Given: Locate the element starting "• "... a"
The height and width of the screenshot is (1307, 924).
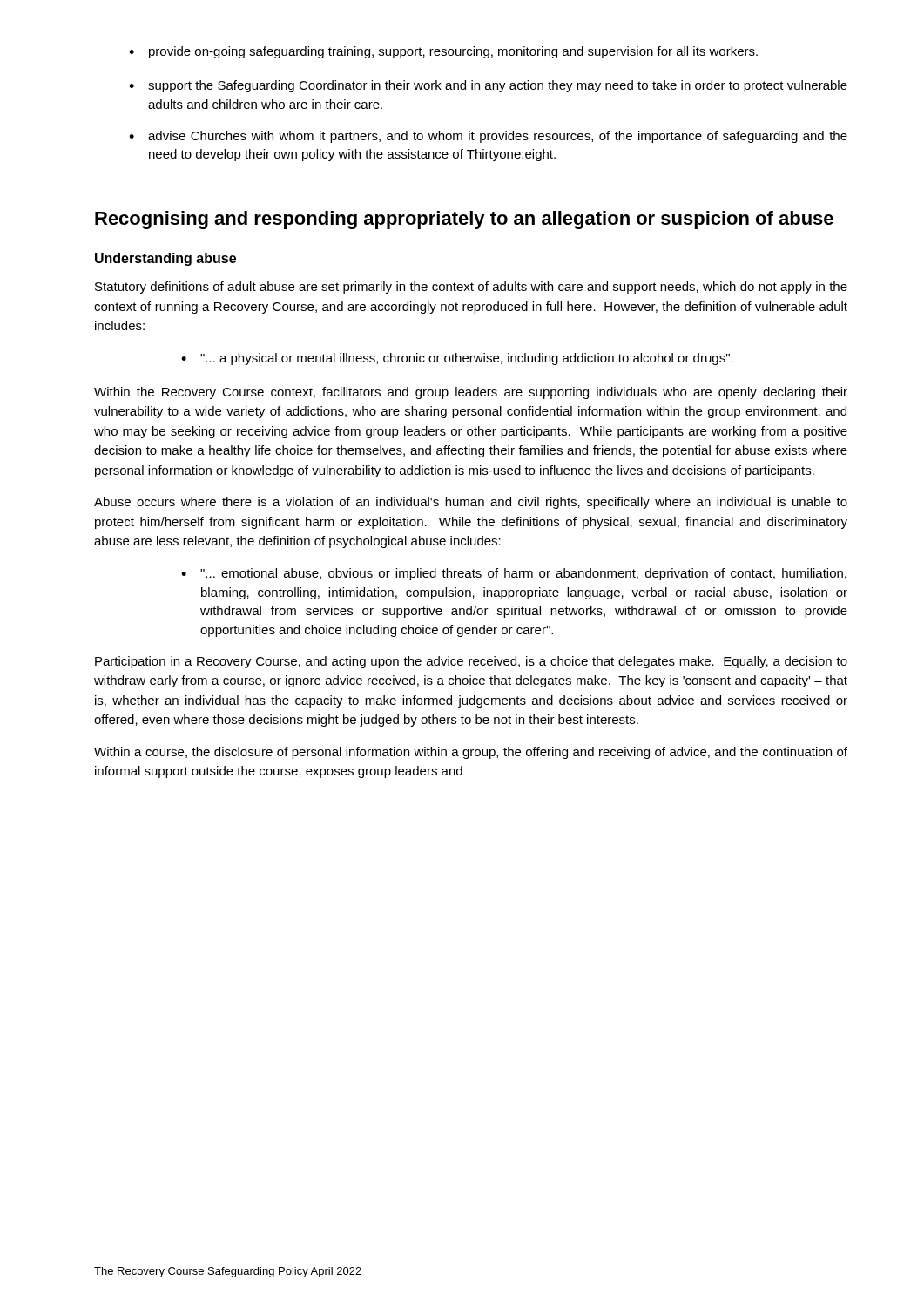Looking at the screenshot, I should tap(457, 359).
